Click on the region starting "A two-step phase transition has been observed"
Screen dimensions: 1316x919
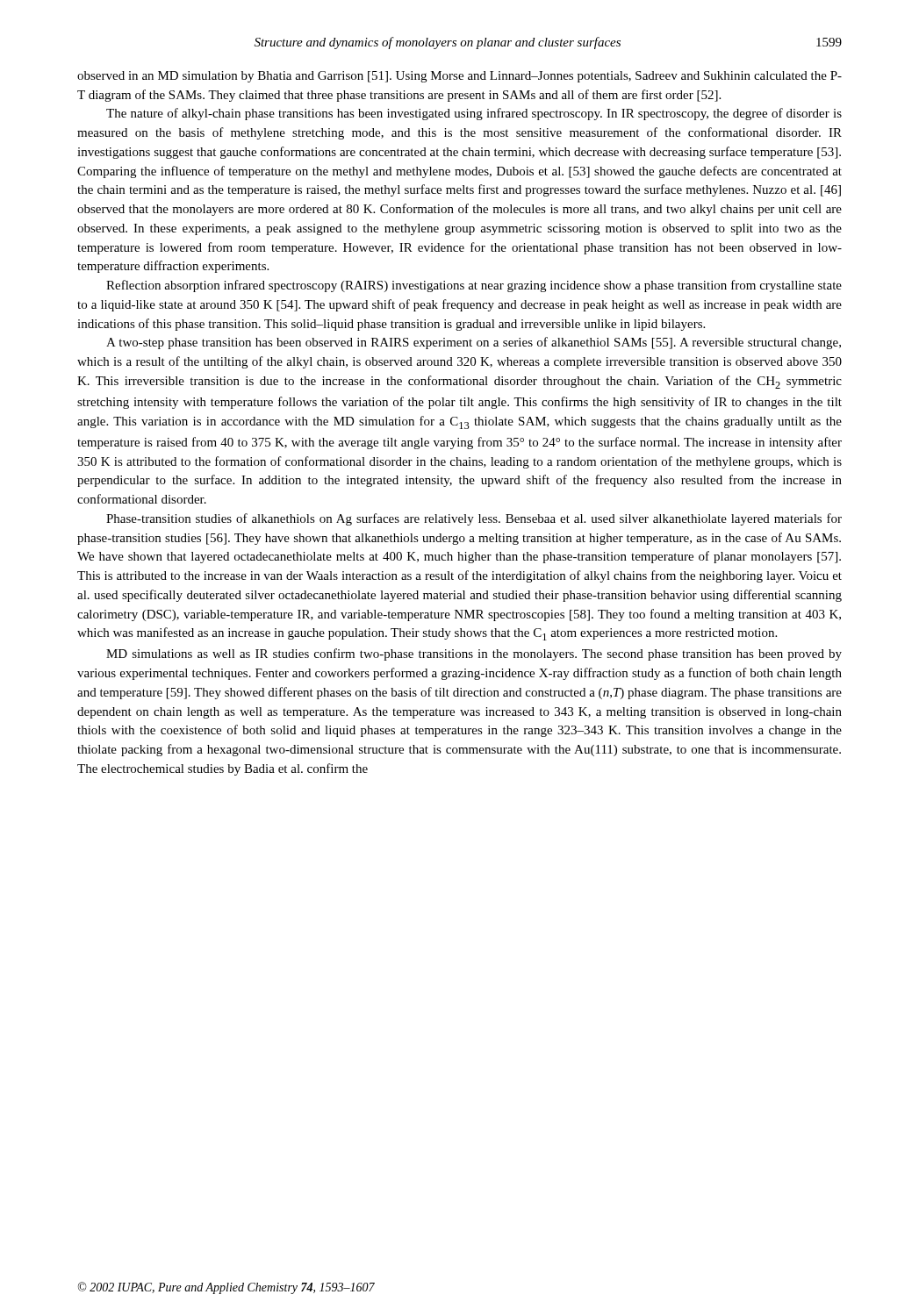coord(460,422)
